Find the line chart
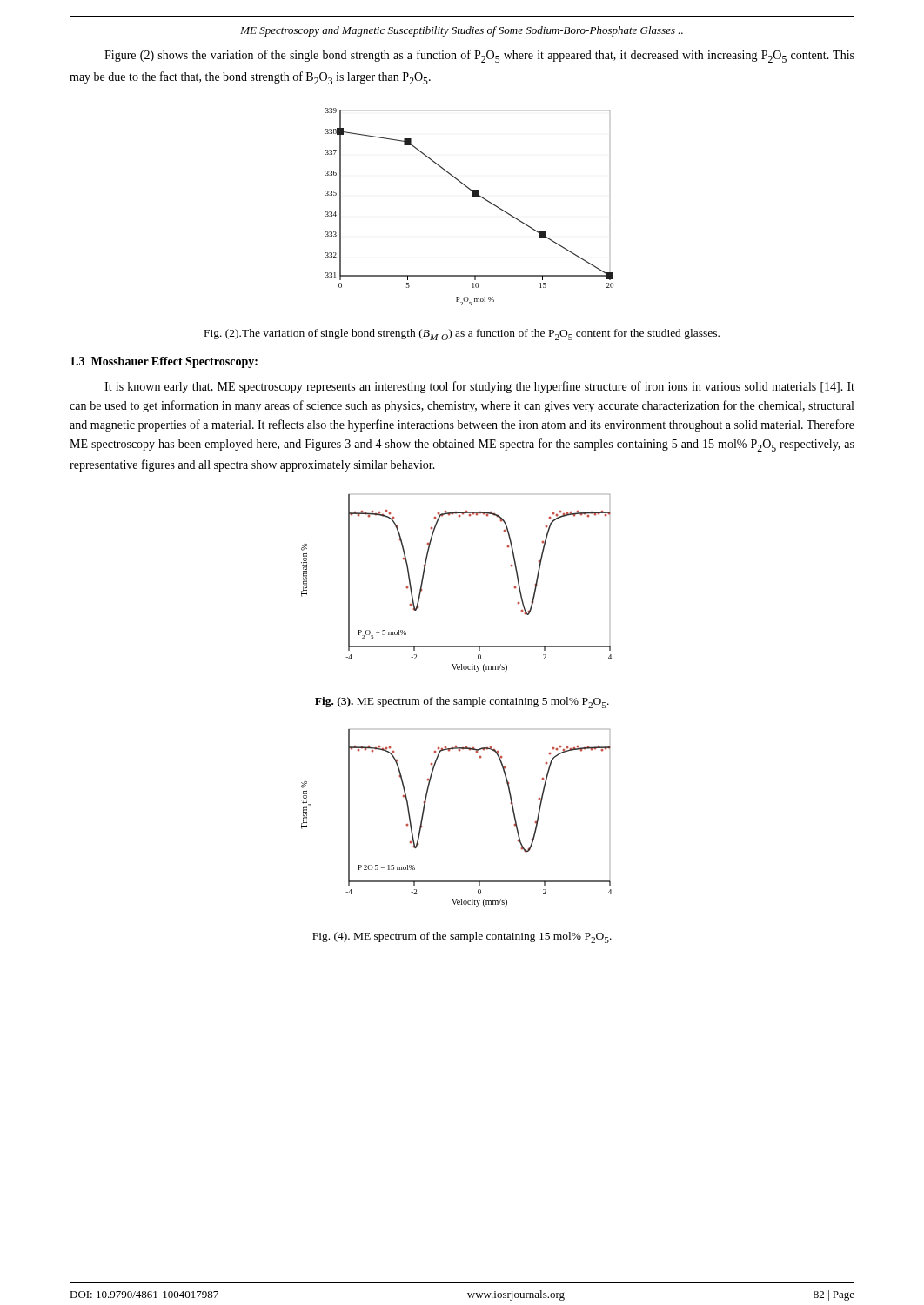The height and width of the screenshot is (1305, 924). point(462,208)
